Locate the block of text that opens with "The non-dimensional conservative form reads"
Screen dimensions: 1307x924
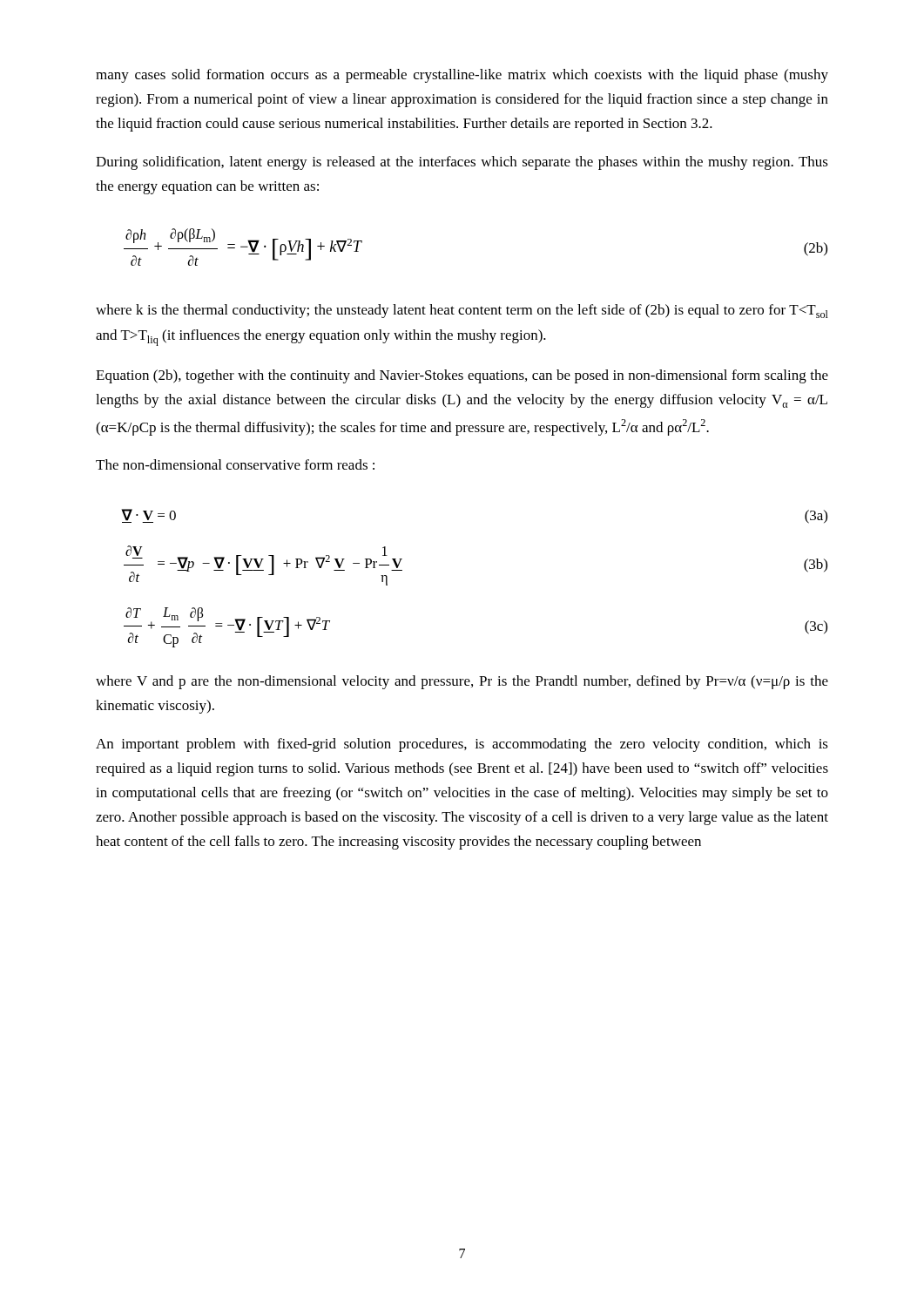tap(236, 465)
